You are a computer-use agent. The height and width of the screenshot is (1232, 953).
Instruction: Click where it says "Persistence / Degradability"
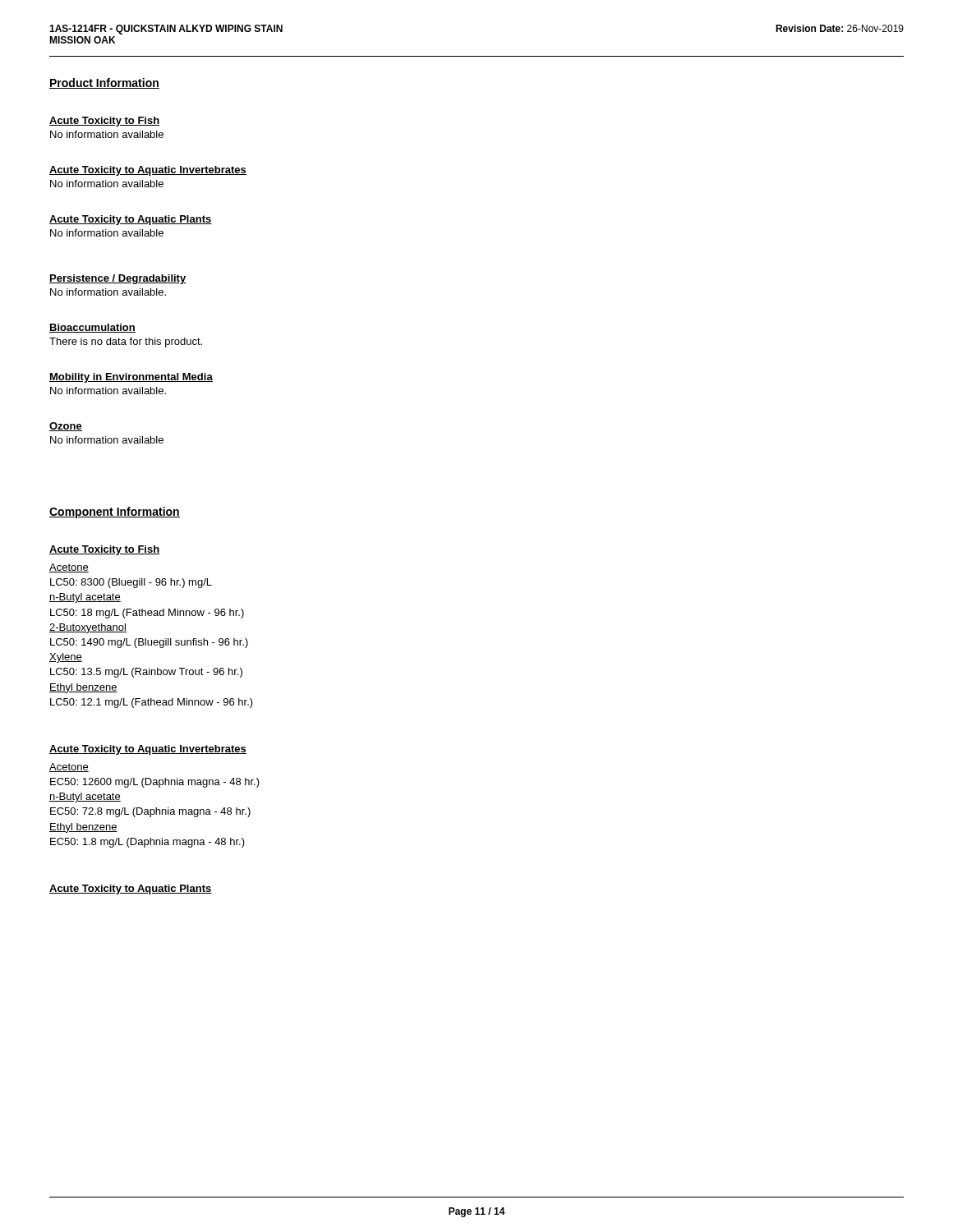118,278
